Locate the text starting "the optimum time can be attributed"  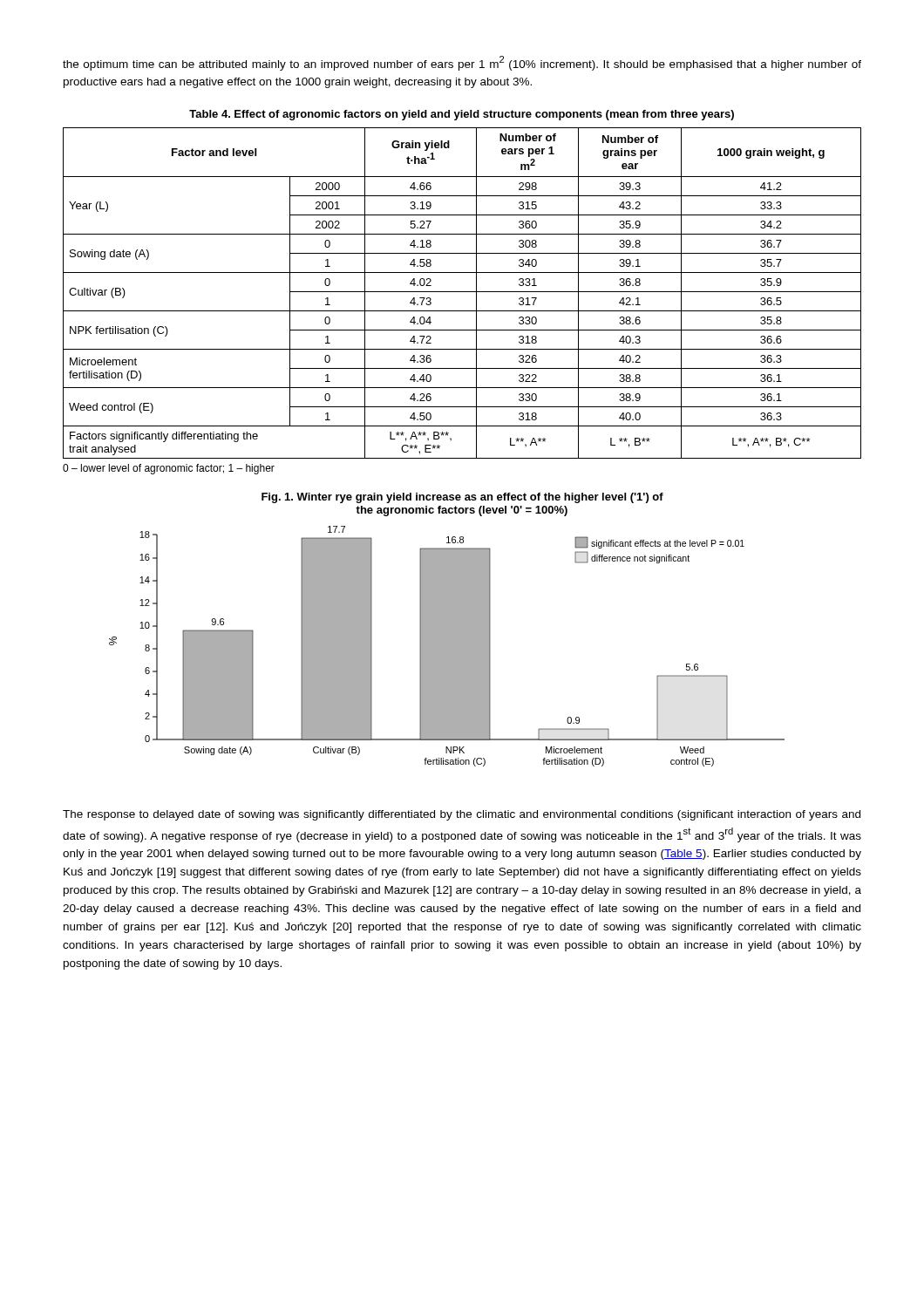tap(462, 71)
